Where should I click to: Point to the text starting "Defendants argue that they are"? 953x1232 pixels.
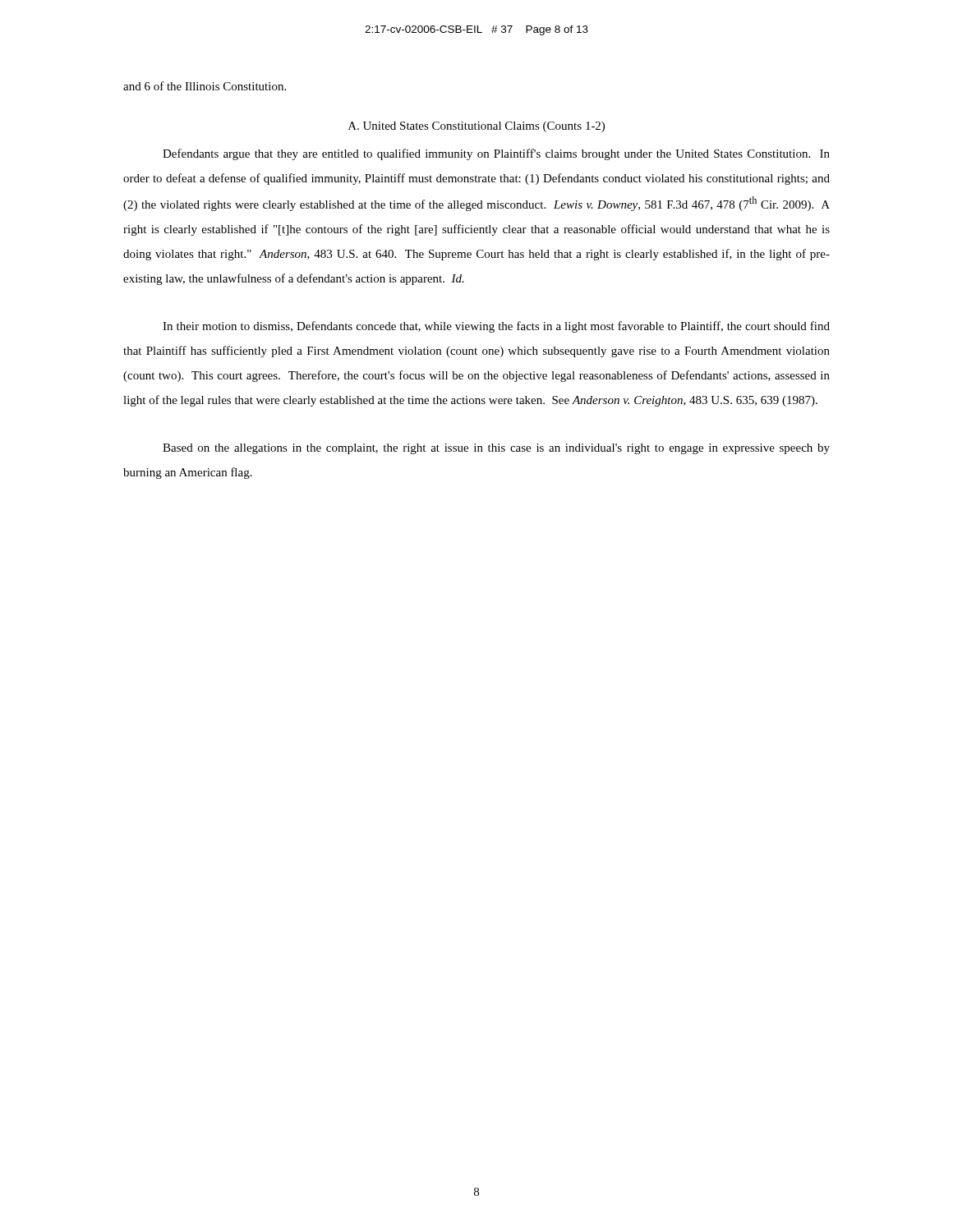pyautogui.click(x=476, y=216)
